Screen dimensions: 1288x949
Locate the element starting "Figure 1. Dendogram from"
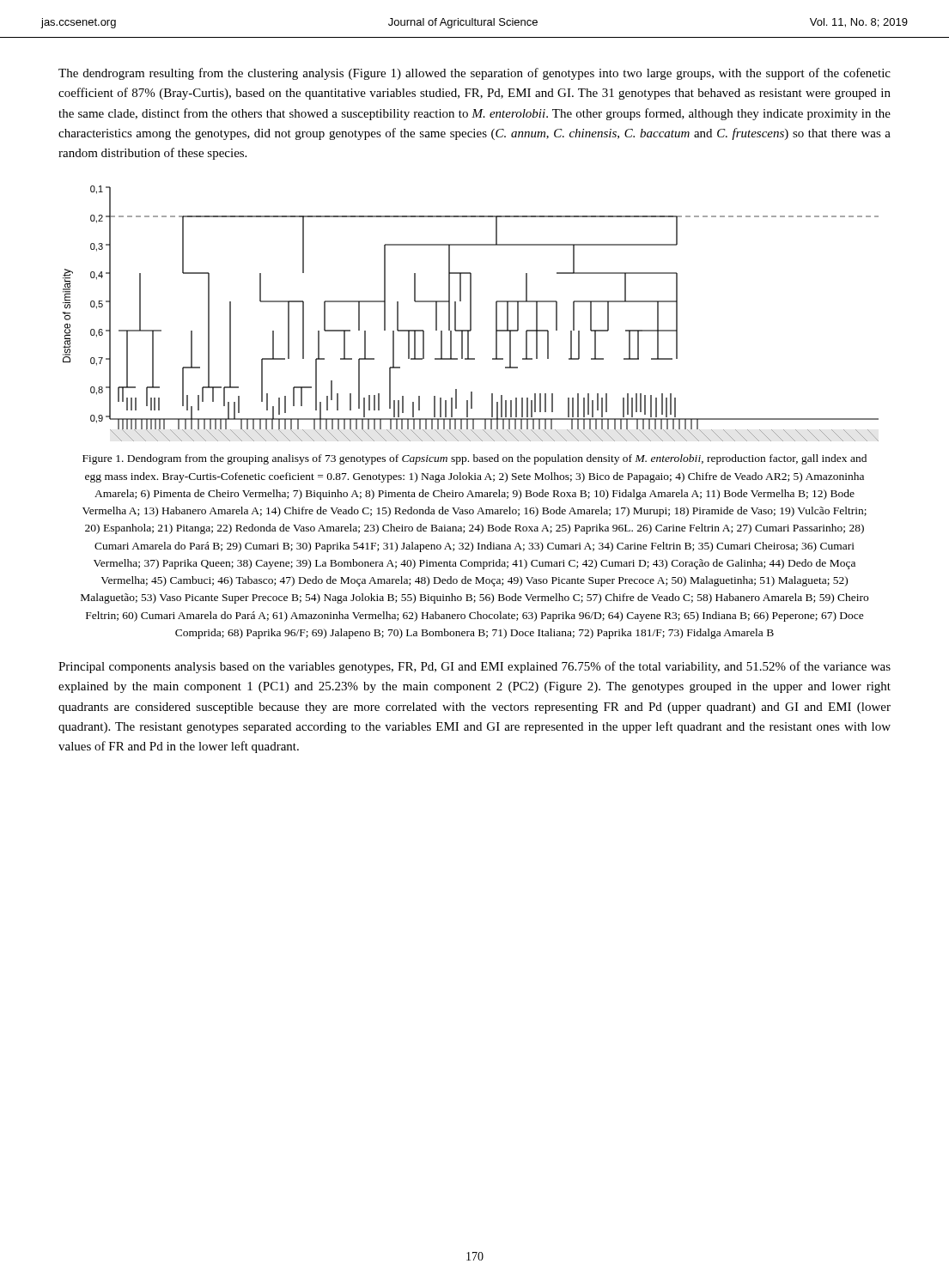tap(474, 545)
